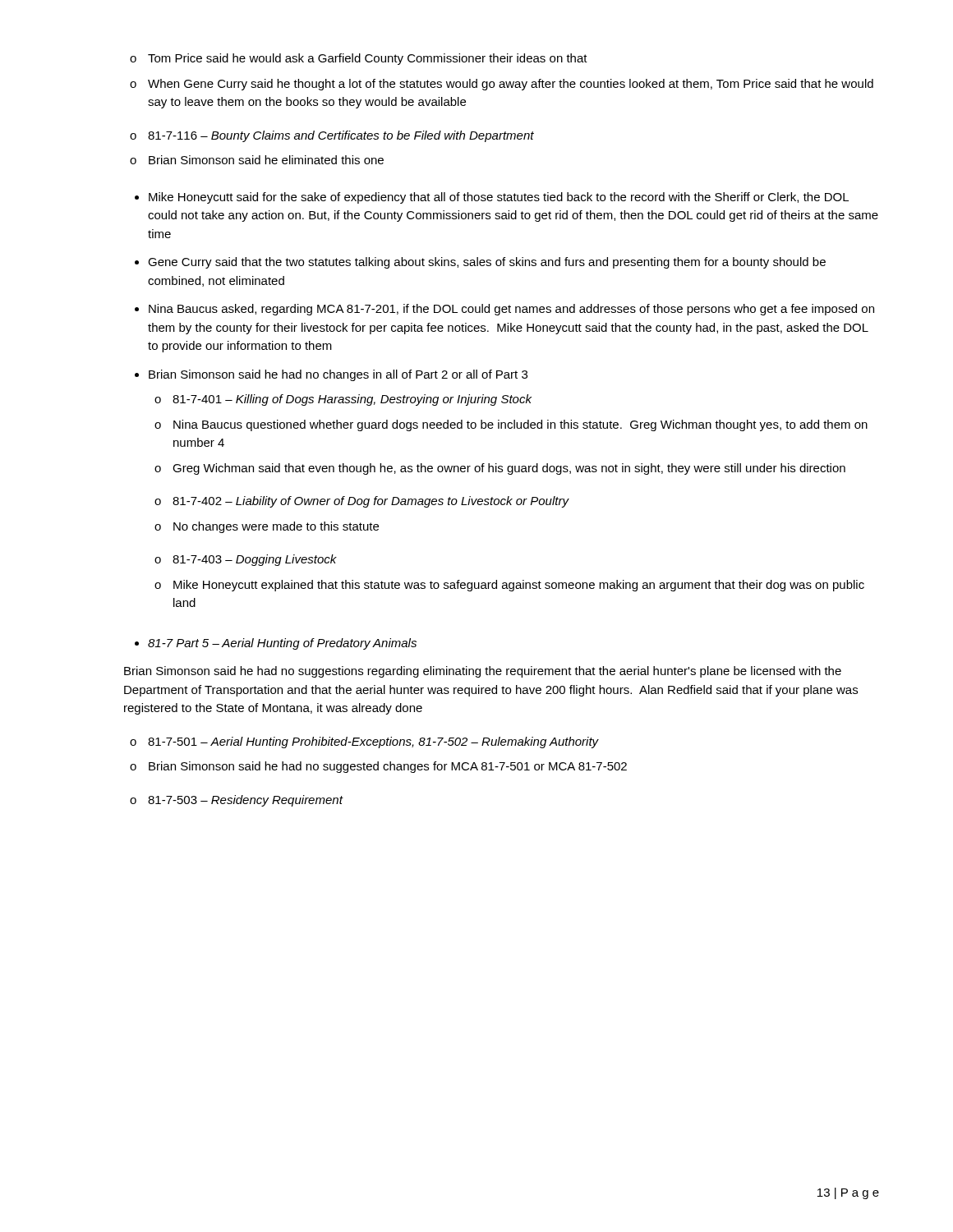Click on the list item that reads "When Gene Curry"
The image size is (953, 1232).
click(x=511, y=92)
